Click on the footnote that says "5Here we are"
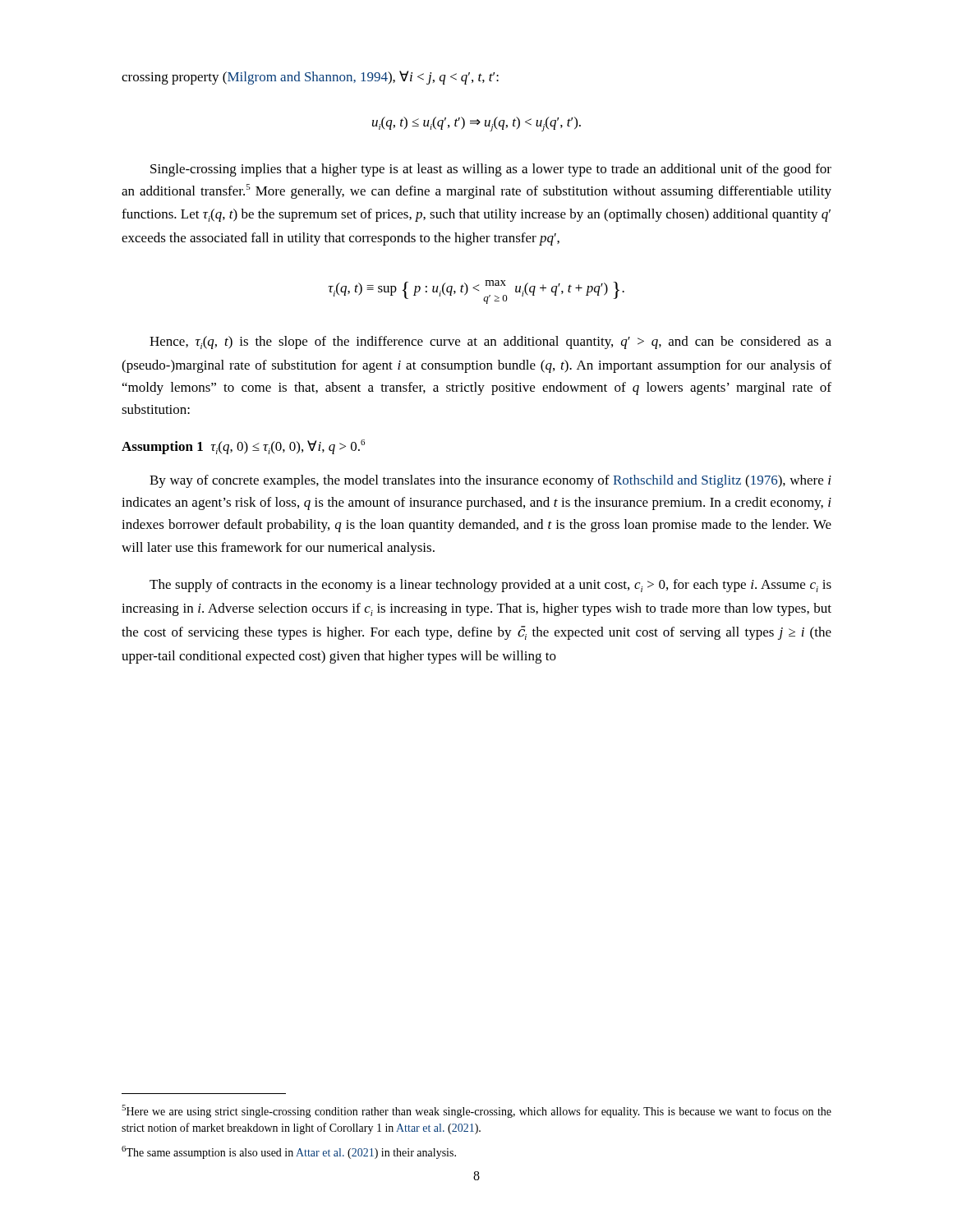The image size is (953, 1232). click(476, 1118)
